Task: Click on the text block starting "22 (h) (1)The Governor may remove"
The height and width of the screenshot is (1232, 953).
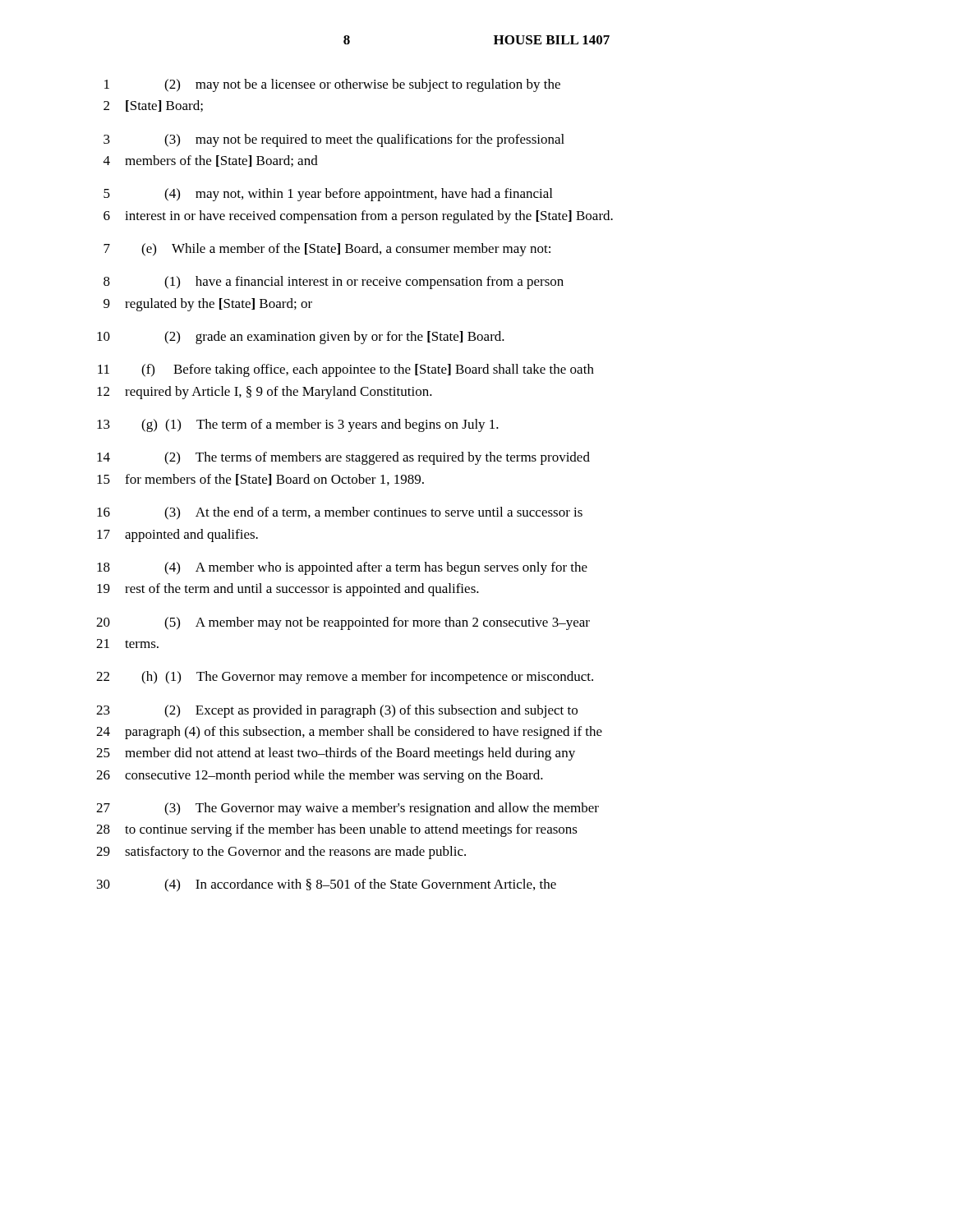Action: (x=489, y=677)
